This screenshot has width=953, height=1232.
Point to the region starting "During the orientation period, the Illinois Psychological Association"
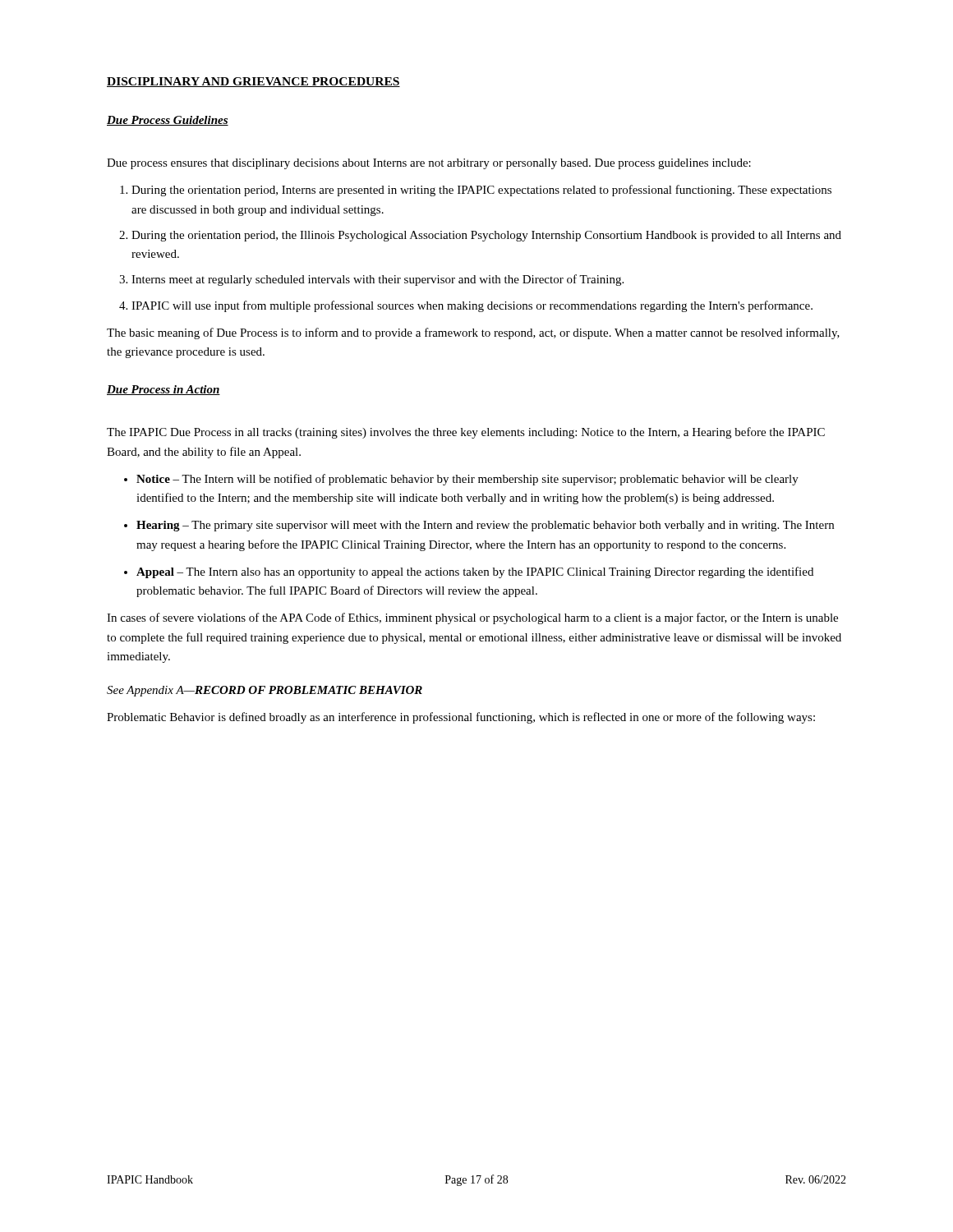point(486,244)
